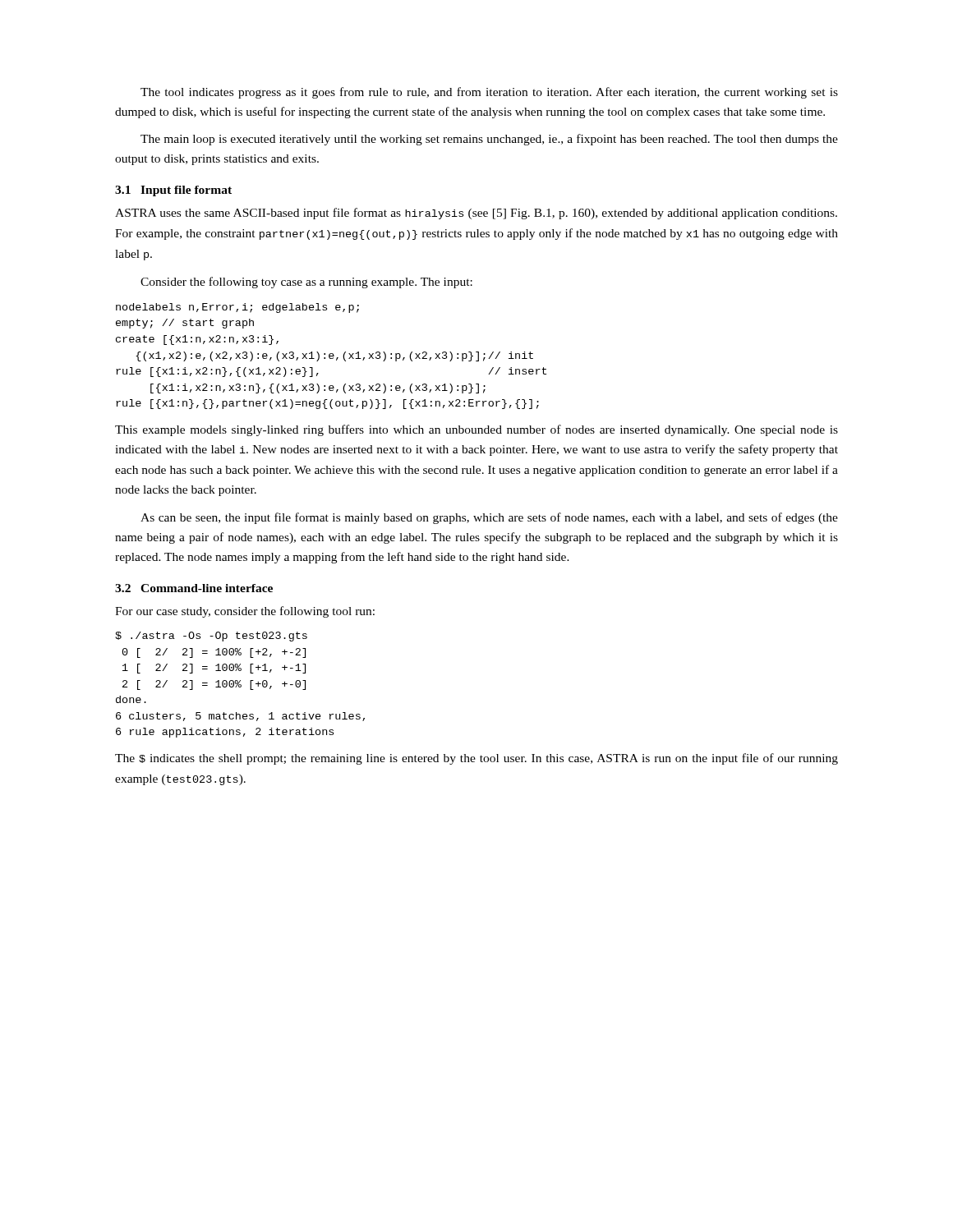The image size is (953, 1232).
Task: Find the block on this page that starts "$ ./astra -Os -Op test023.gts 0 [ 2/"
Action: click(x=211, y=637)
